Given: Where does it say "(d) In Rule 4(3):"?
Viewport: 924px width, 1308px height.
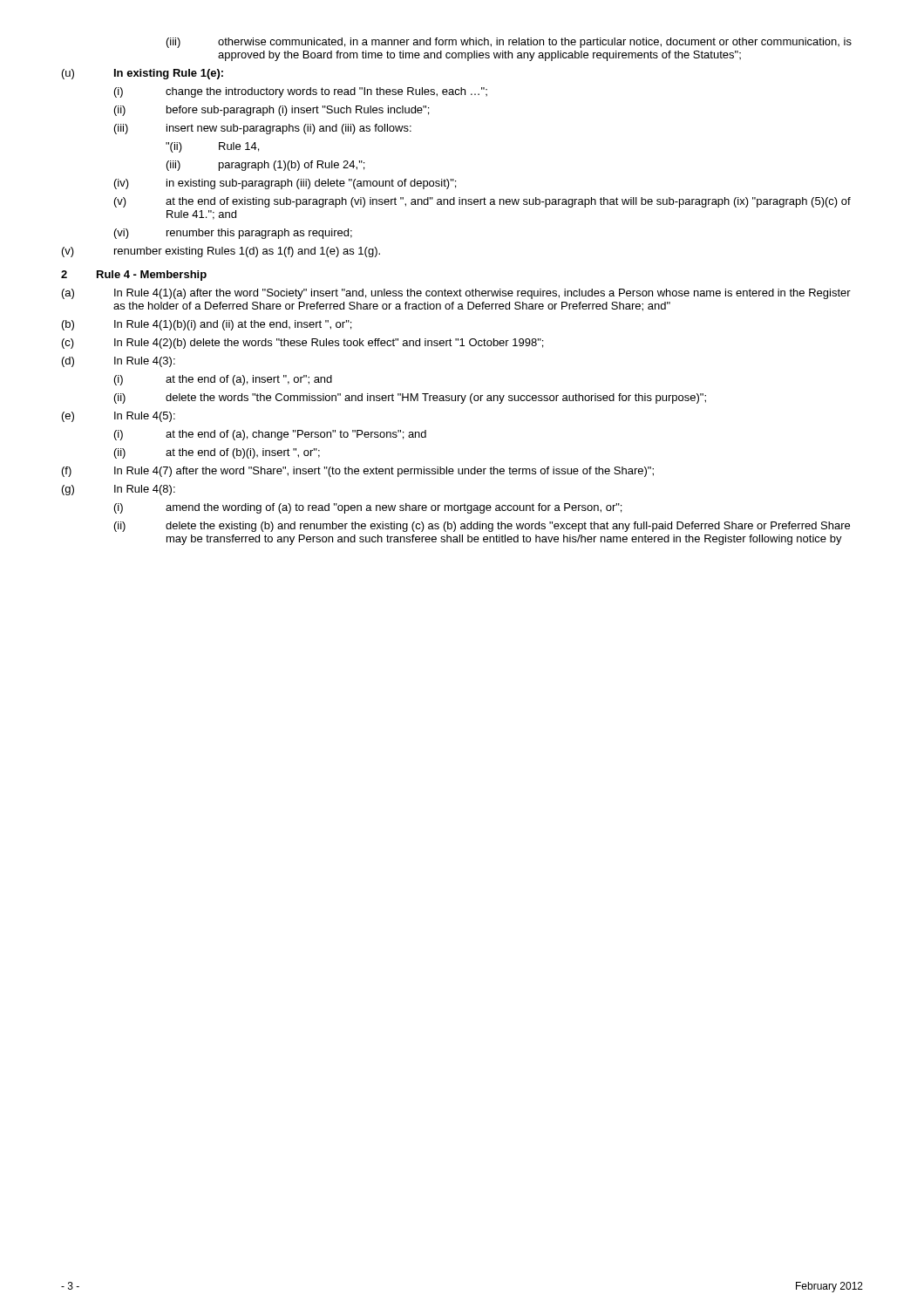Looking at the screenshot, I should click(x=119, y=362).
